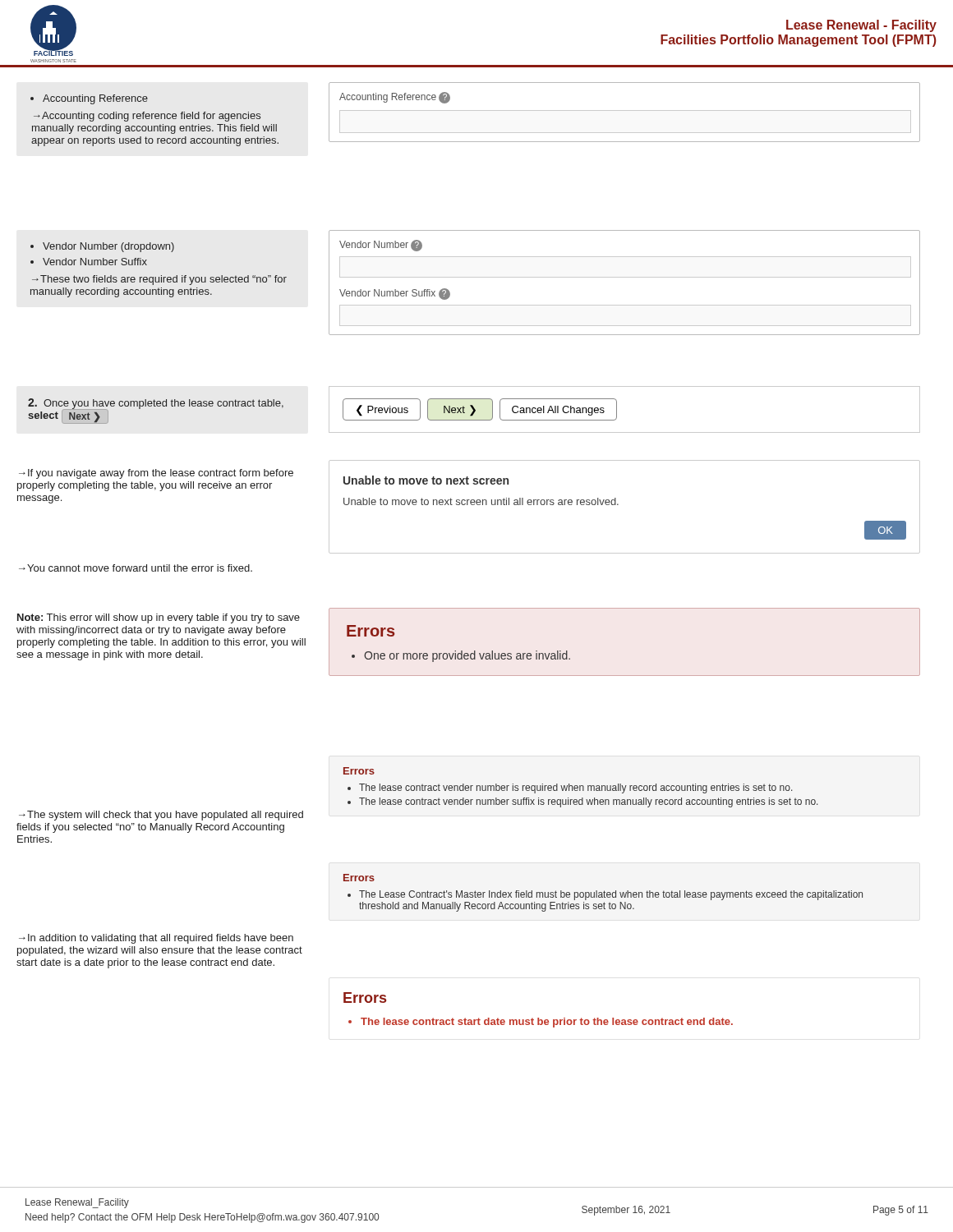Locate the text starting "→You cannot move forward"
This screenshot has width=953, height=1232.
tap(162, 568)
